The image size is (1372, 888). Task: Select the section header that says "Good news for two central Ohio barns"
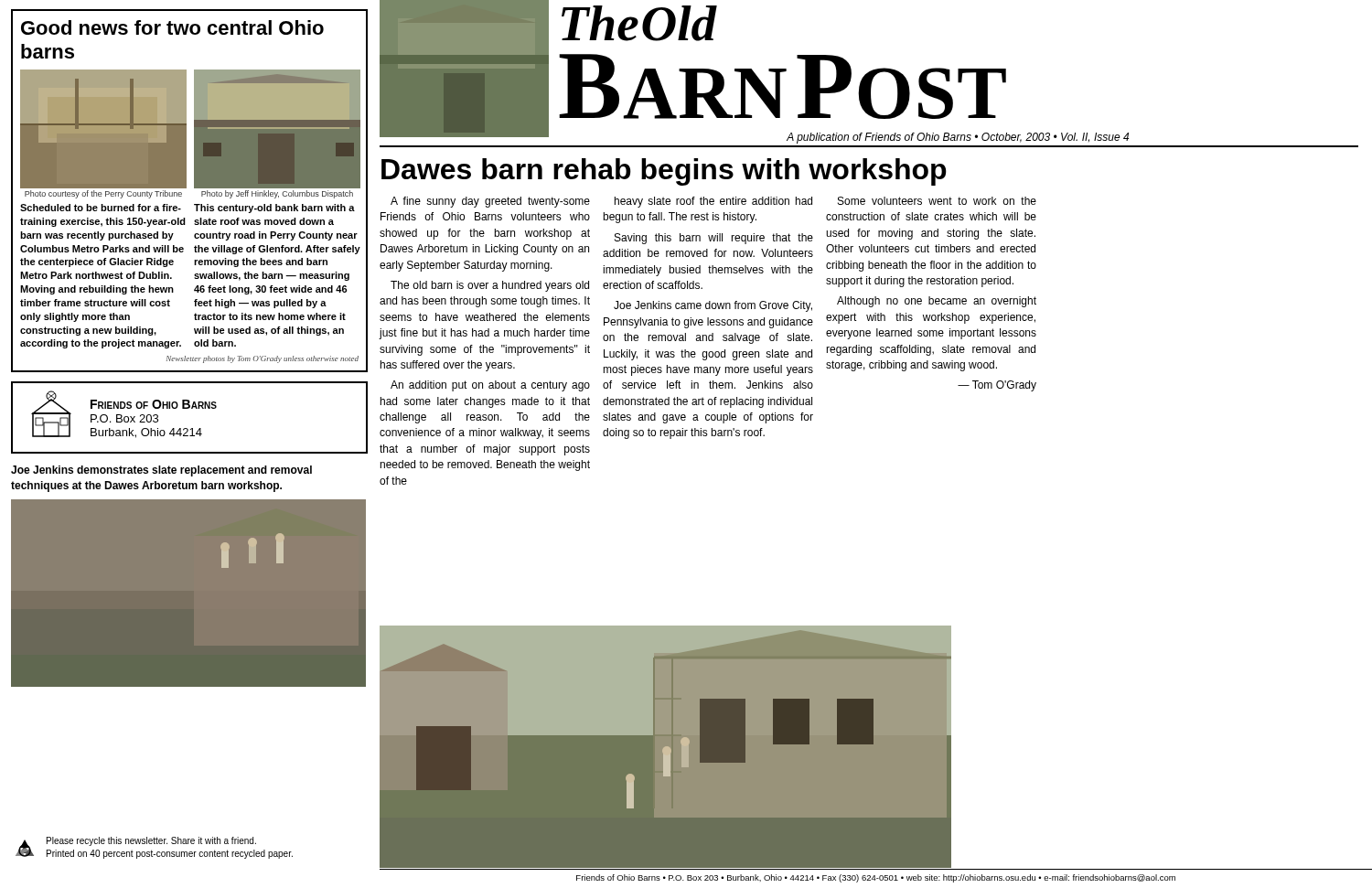pyautogui.click(x=172, y=40)
